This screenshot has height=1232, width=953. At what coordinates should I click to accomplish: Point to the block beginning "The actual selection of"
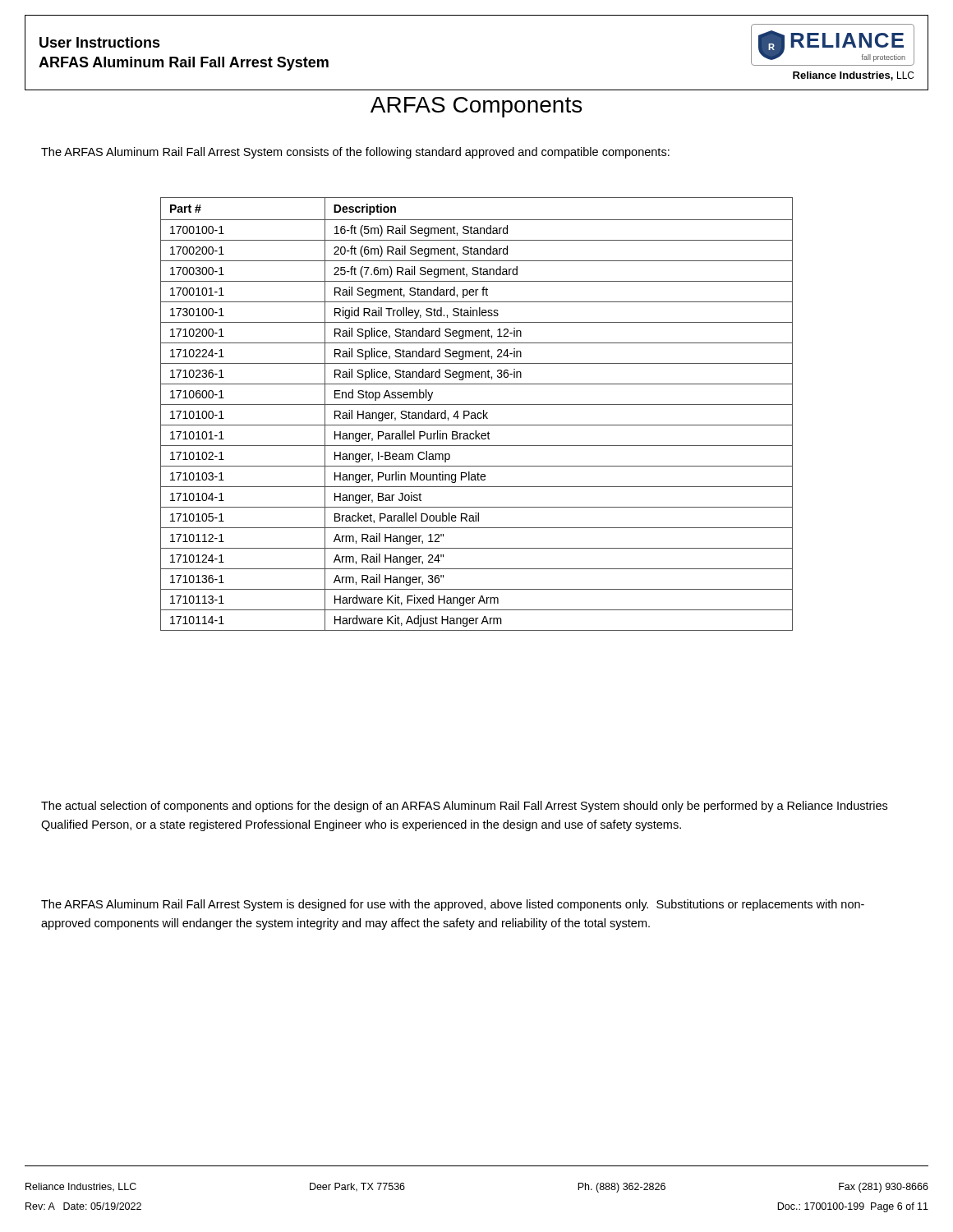point(465,815)
